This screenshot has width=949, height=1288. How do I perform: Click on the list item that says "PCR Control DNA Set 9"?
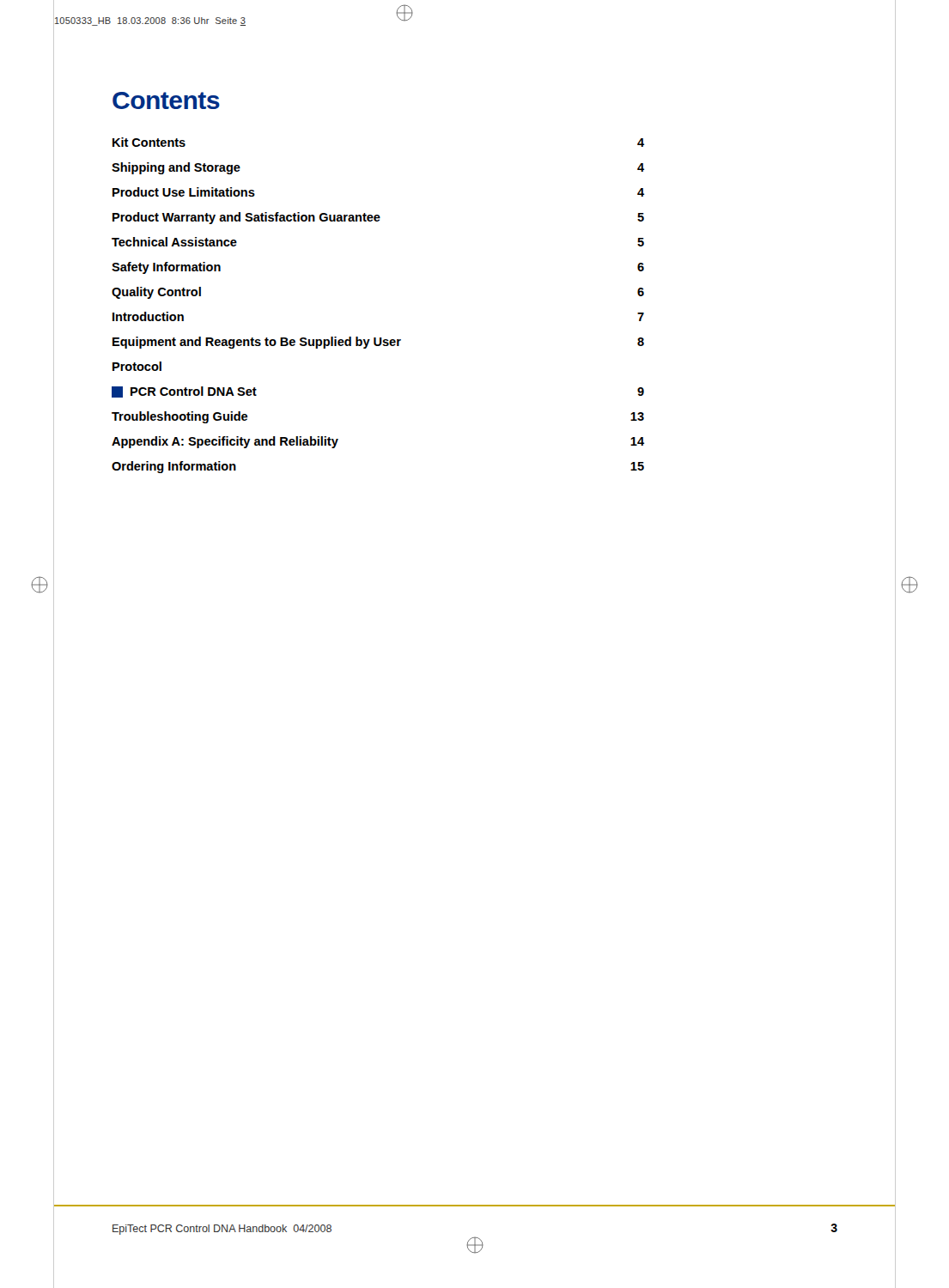(179, 391)
